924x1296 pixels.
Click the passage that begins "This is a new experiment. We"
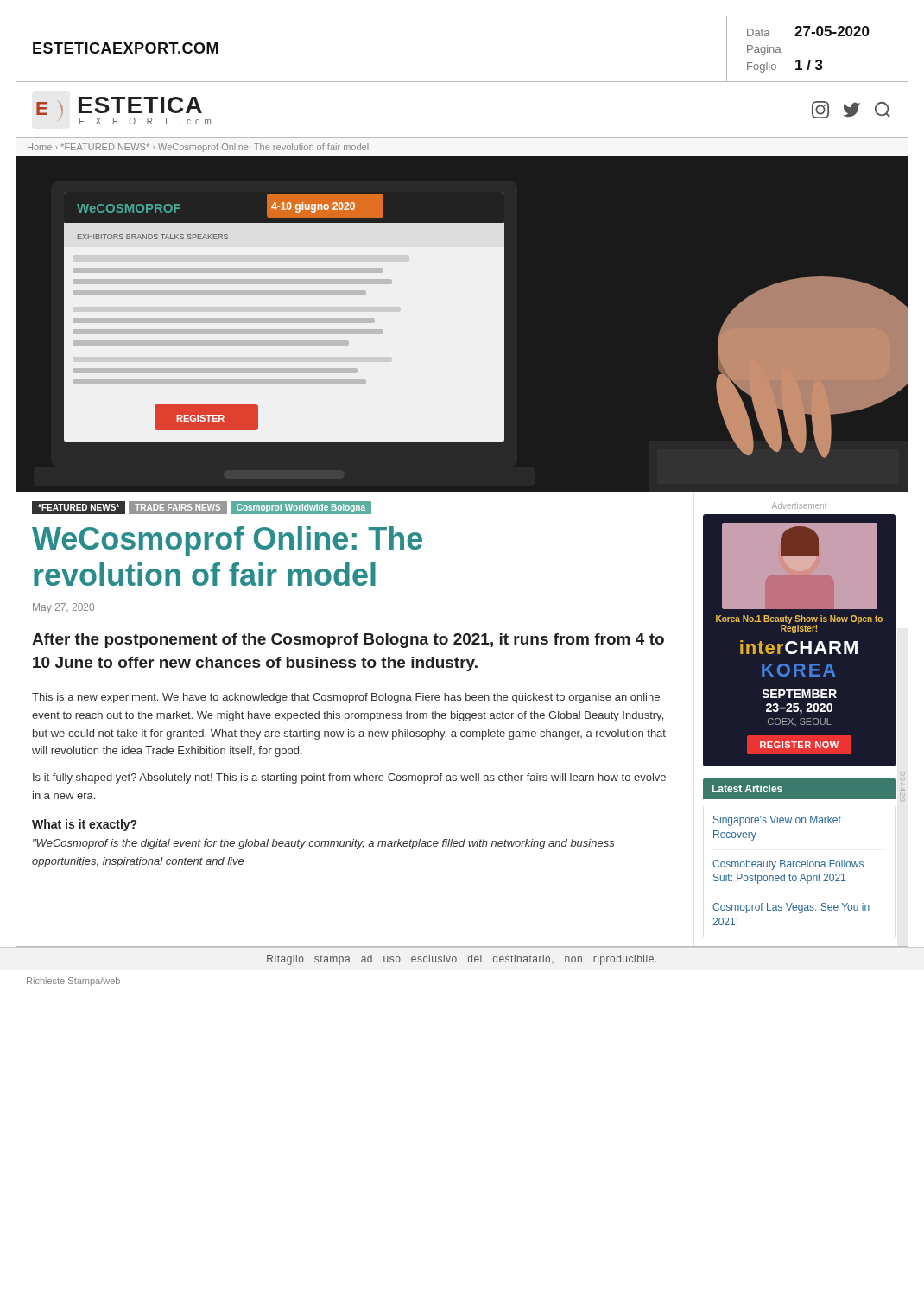coord(349,724)
